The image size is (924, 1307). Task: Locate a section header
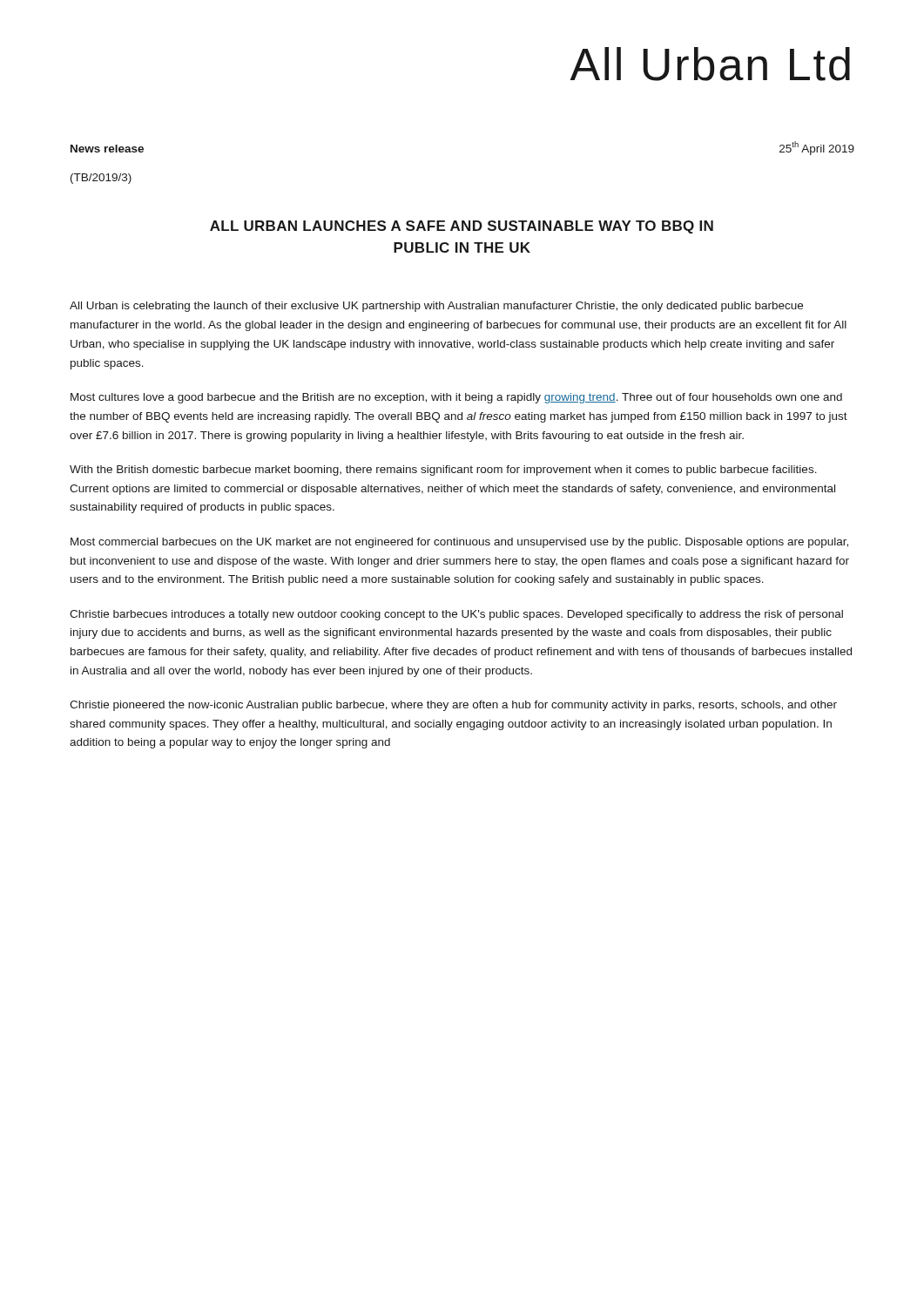462,238
